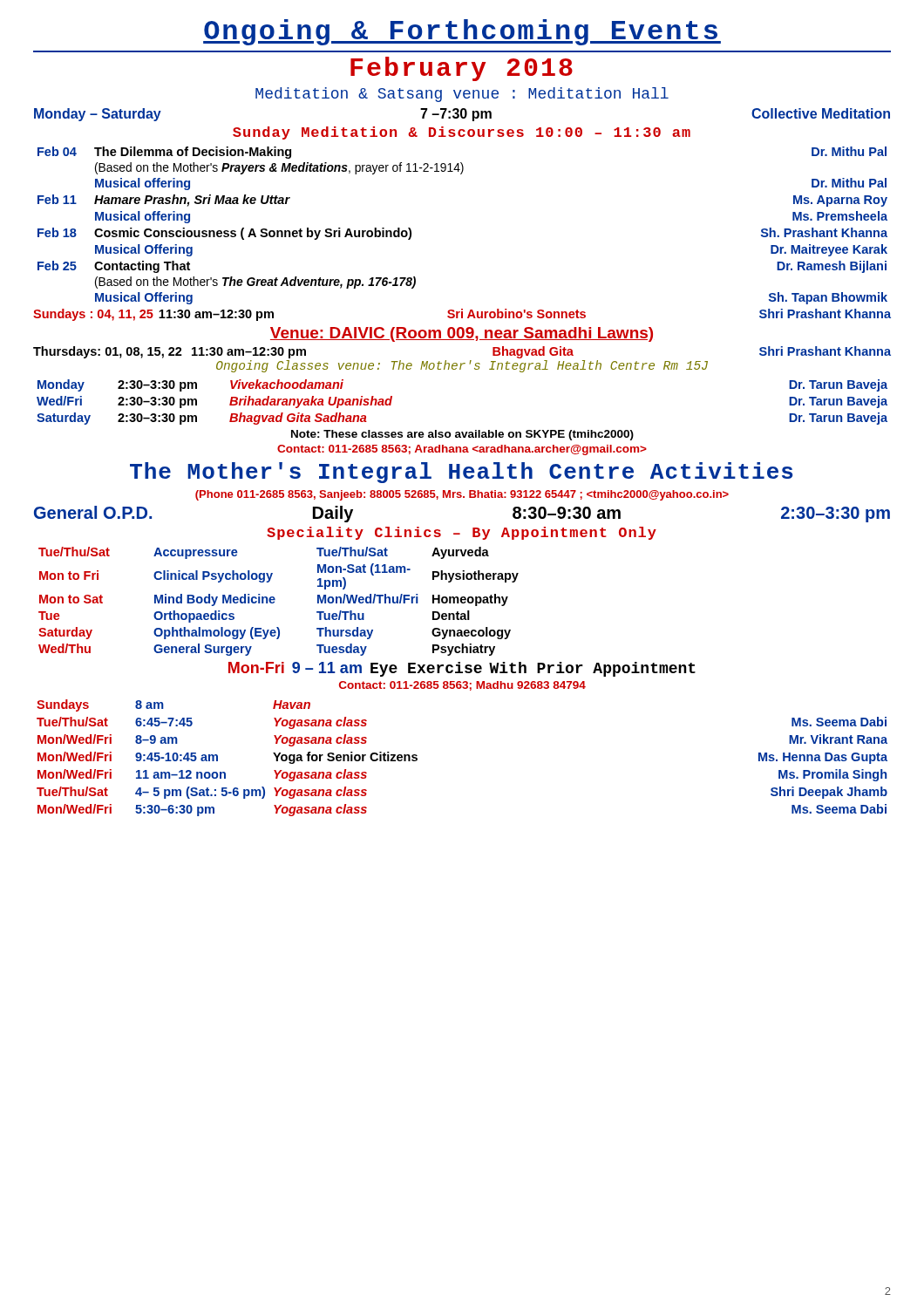The width and height of the screenshot is (924, 1308).
Task: Locate the text starting "Thursdays: 01, 08, 15, 22"
Action: pos(462,351)
